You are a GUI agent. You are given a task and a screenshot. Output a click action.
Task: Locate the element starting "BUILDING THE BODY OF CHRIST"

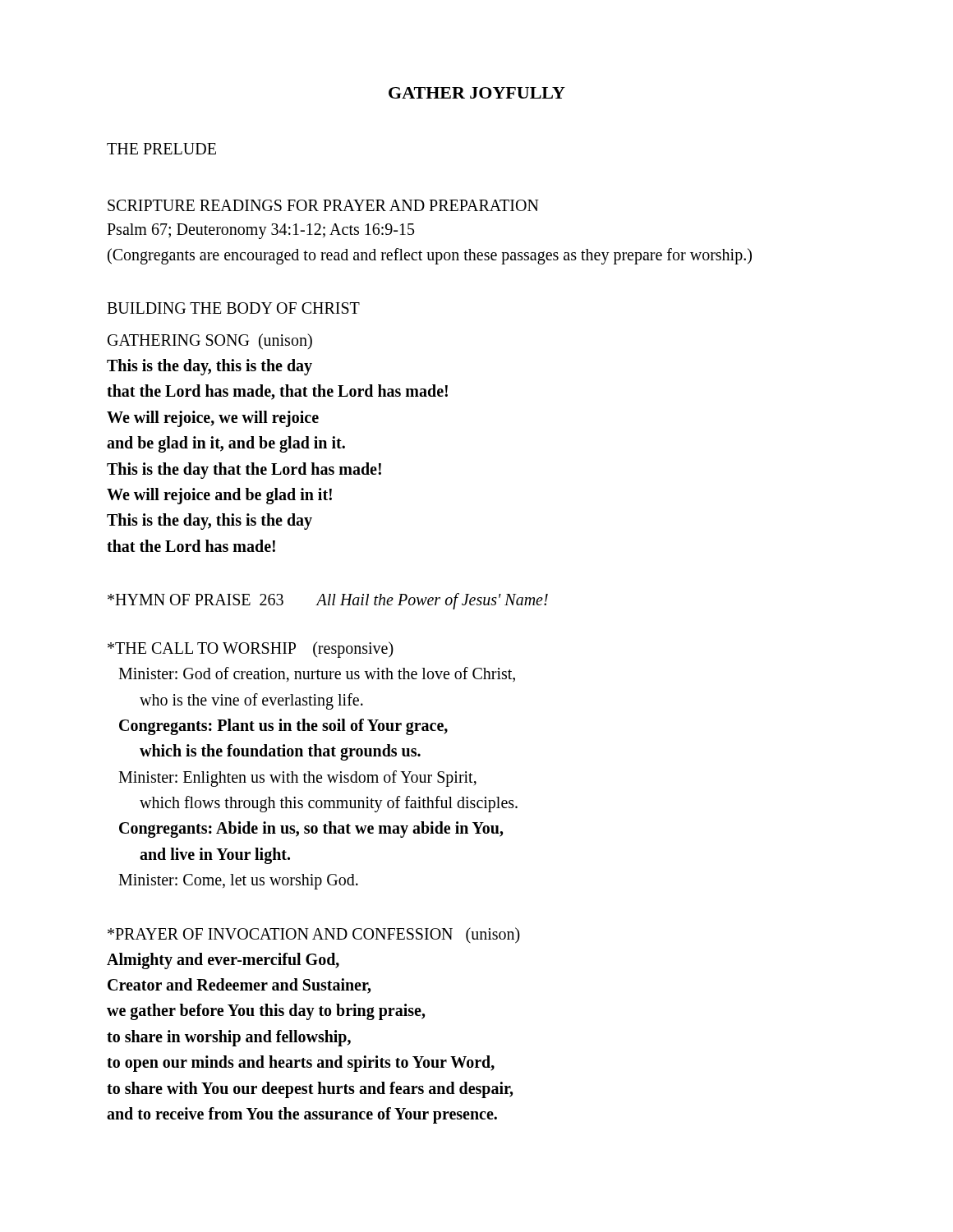pos(233,308)
